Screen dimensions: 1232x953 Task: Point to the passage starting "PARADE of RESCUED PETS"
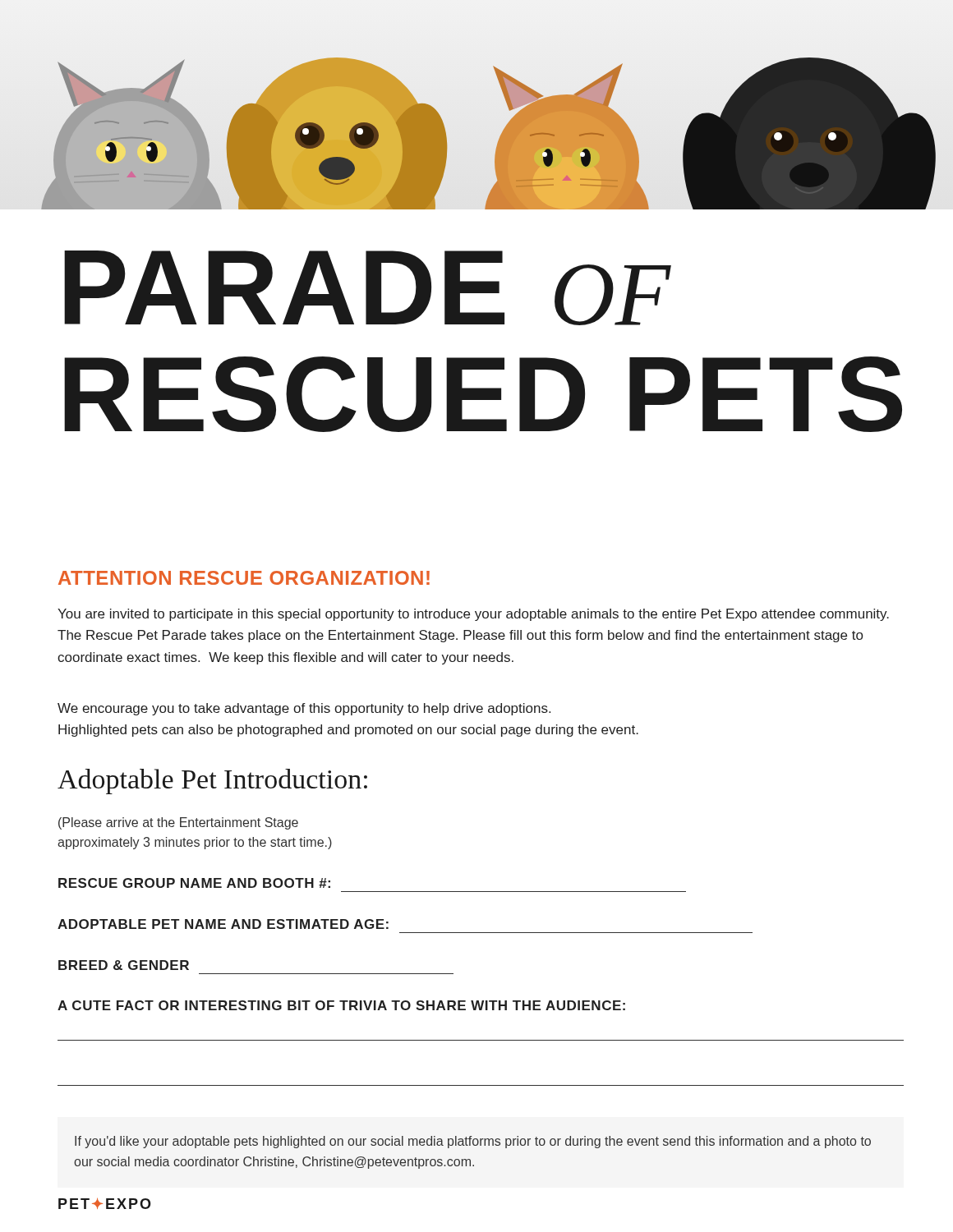pyautogui.click(x=489, y=341)
